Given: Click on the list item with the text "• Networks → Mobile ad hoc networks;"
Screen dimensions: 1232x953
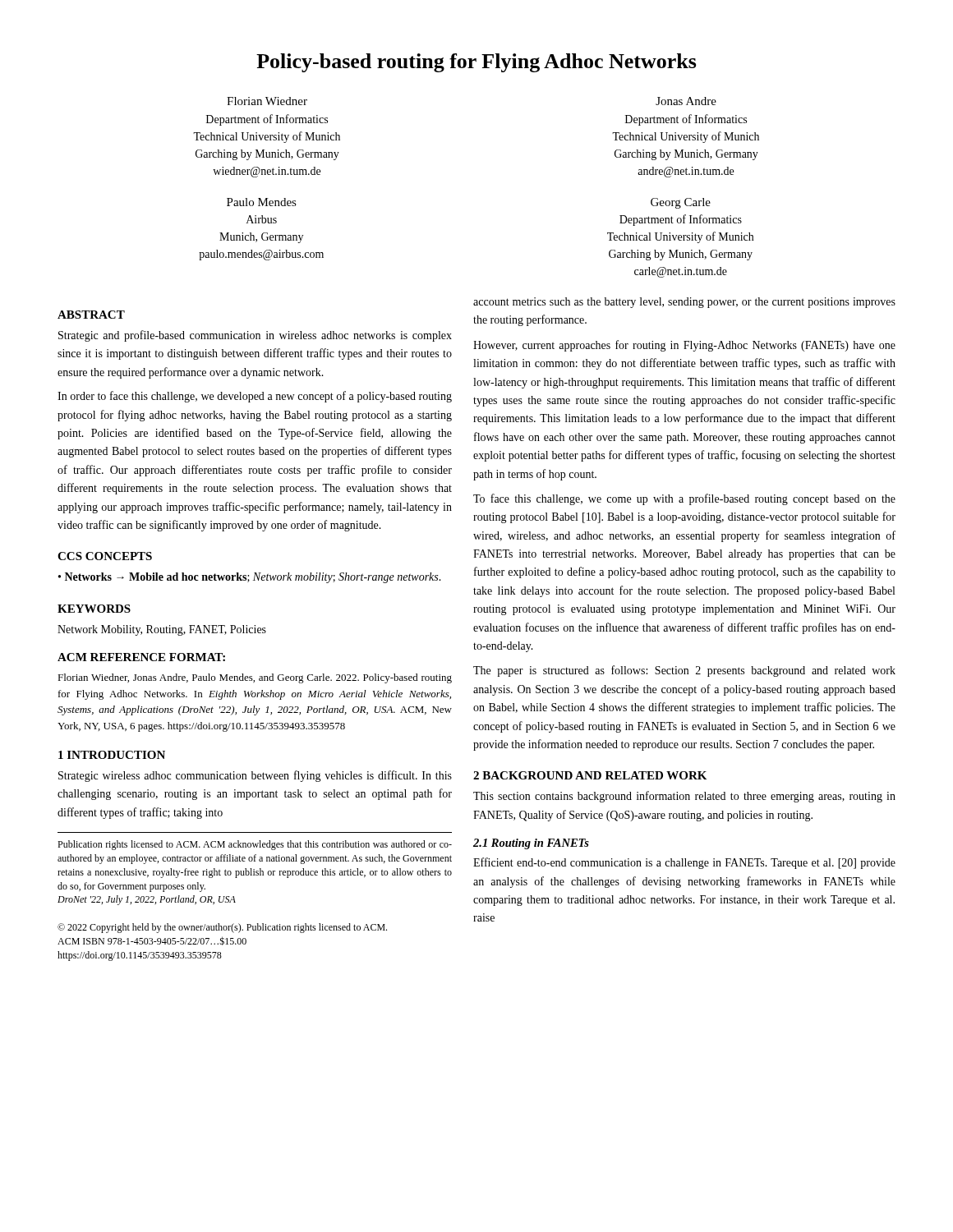Looking at the screenshot, I should 249,577.
